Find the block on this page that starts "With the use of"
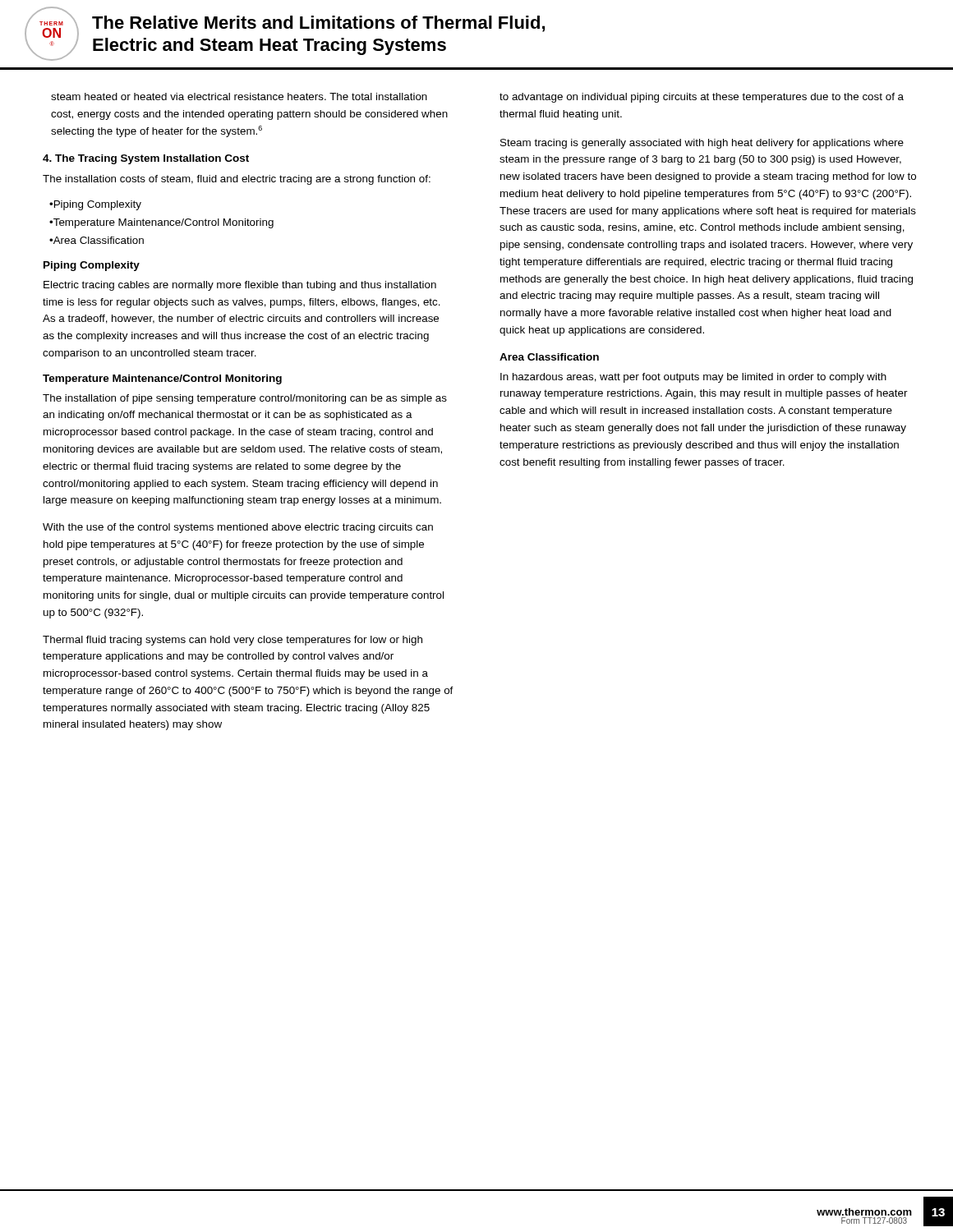The image size is (953, 1232). (244, 570)
